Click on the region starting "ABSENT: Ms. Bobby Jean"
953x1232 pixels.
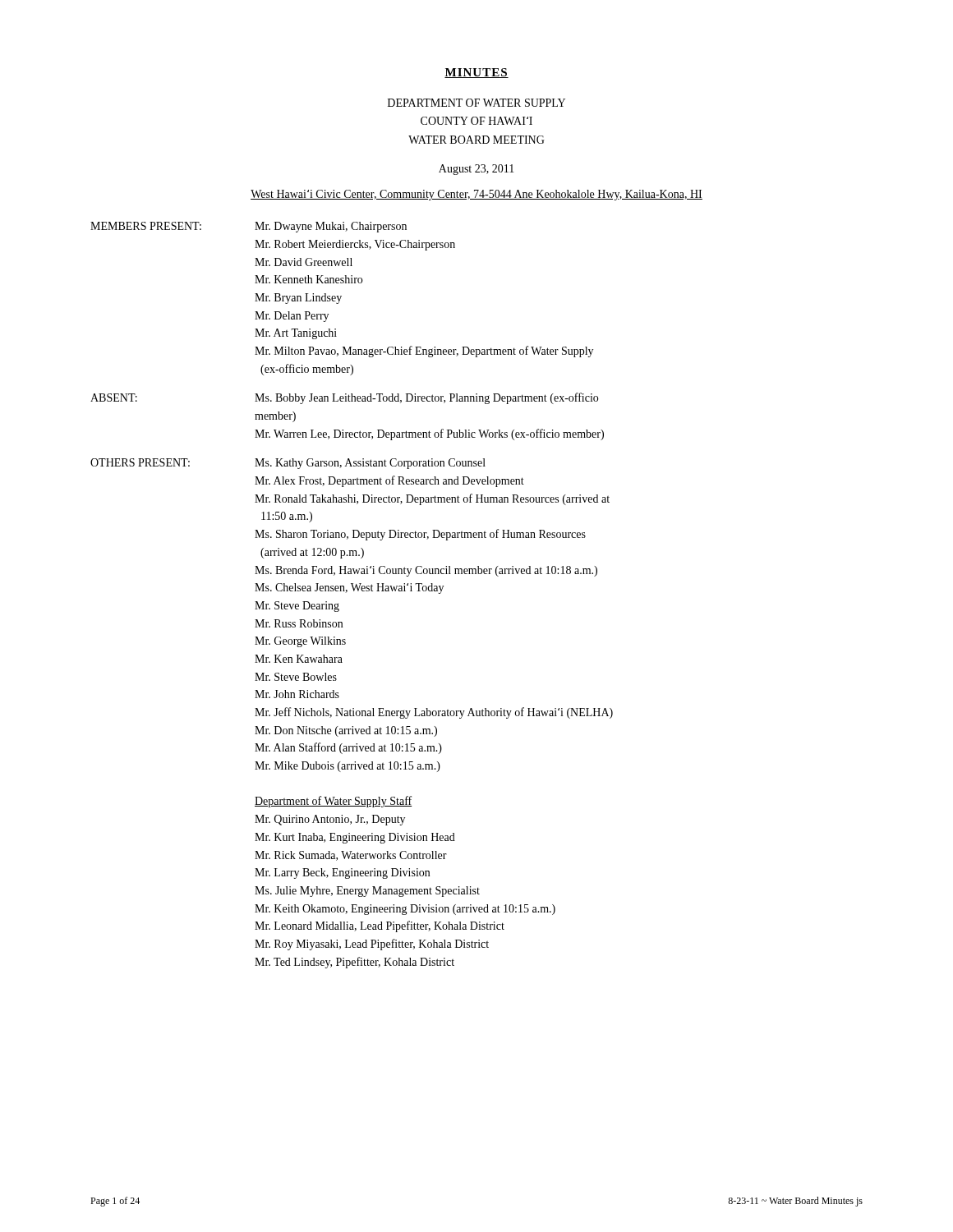[344, 398]
